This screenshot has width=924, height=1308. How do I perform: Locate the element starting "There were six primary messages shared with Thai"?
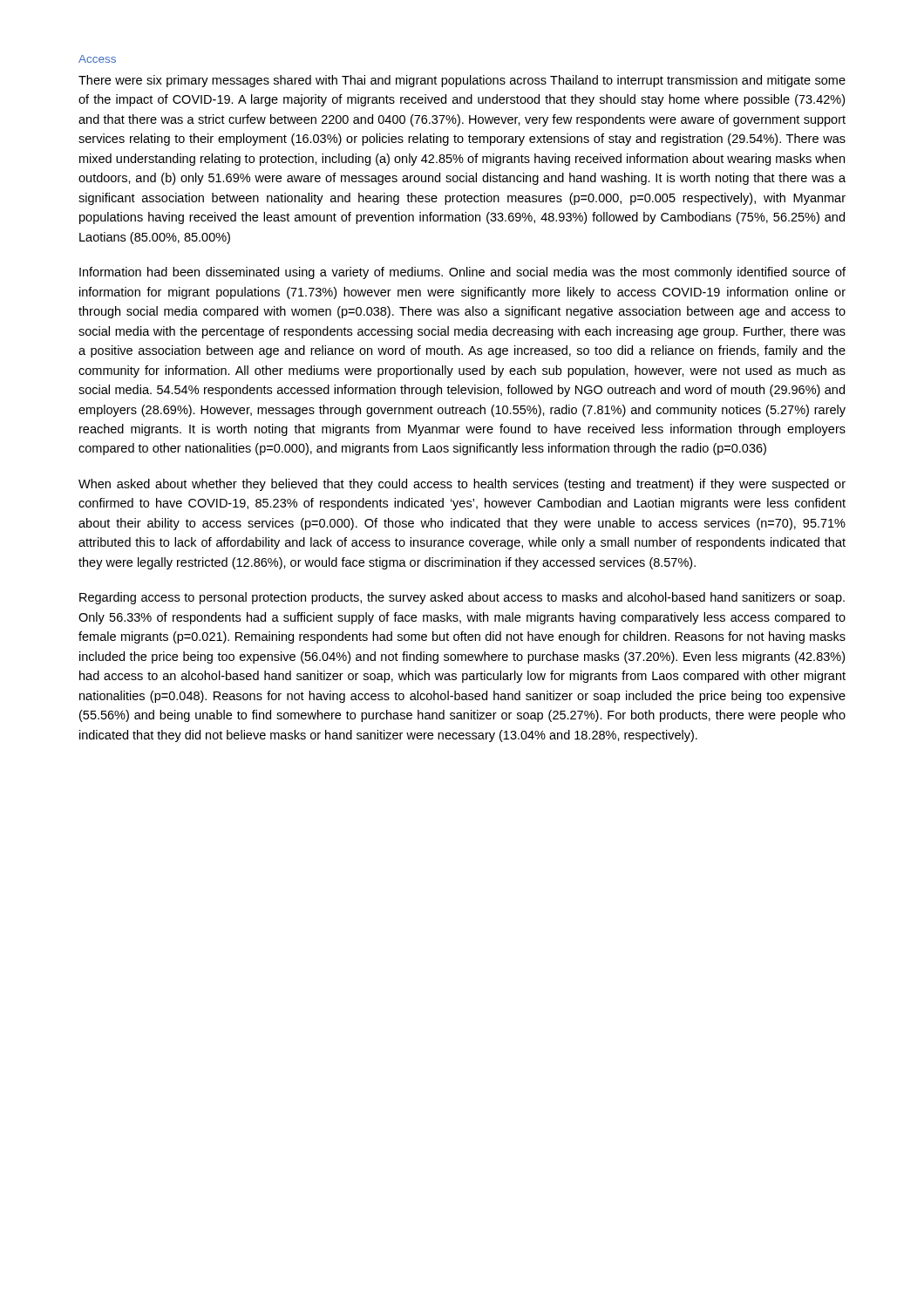tap(462, 159)
